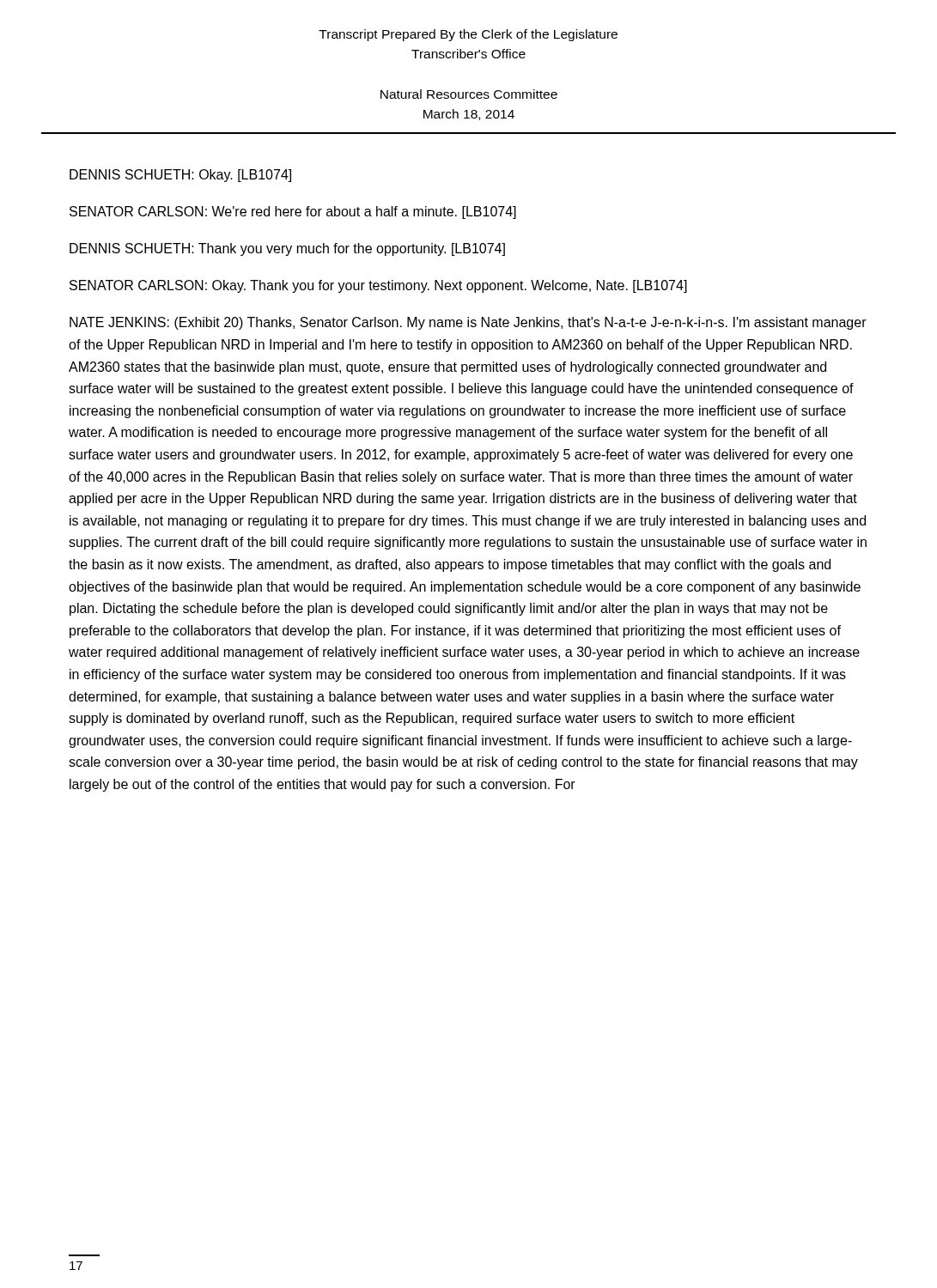
Task: Navigate to the passage starting "NATE JENKINS: (Exhibit"
Action: (468, 554)
